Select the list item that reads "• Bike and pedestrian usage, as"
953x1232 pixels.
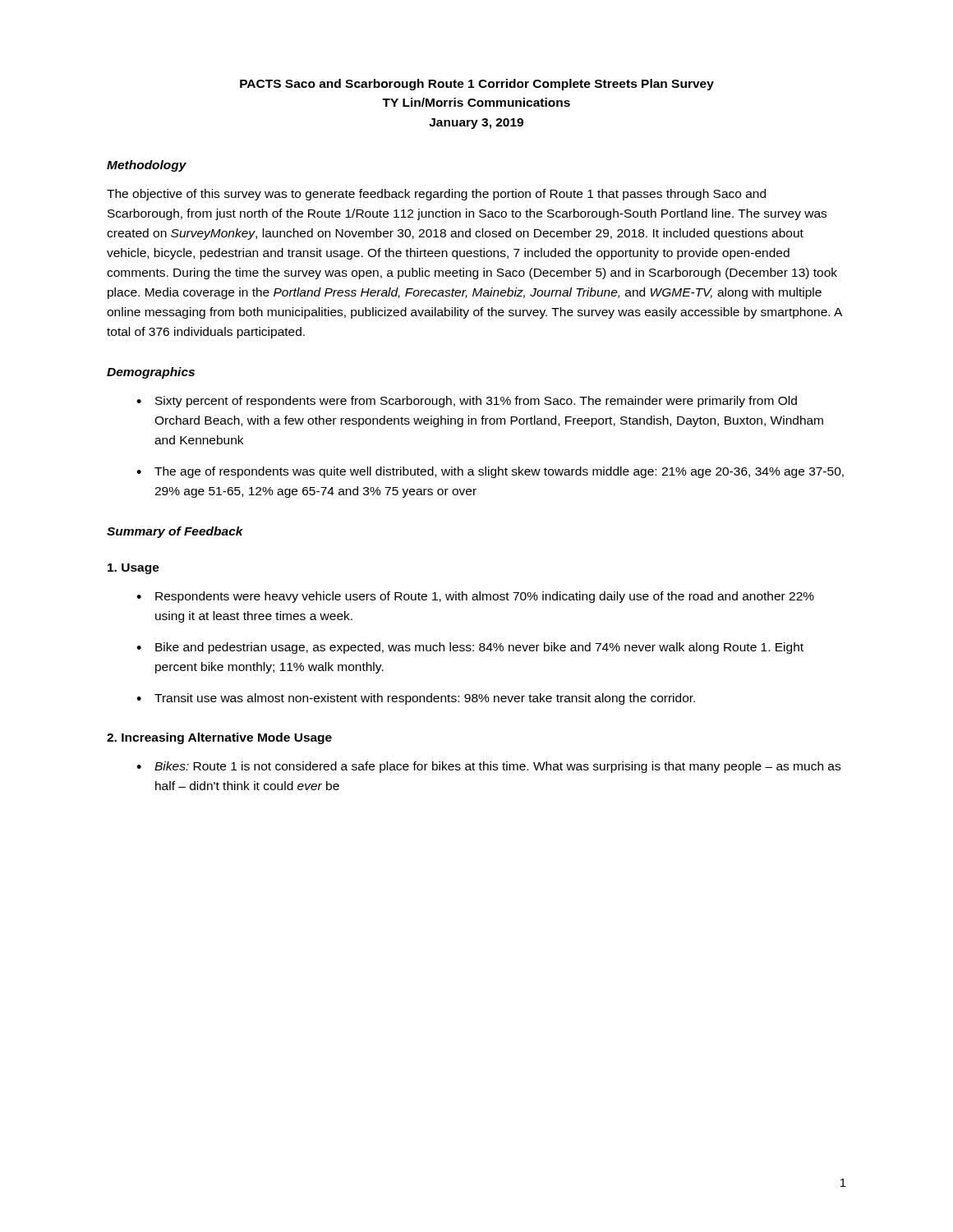point(491,657)
